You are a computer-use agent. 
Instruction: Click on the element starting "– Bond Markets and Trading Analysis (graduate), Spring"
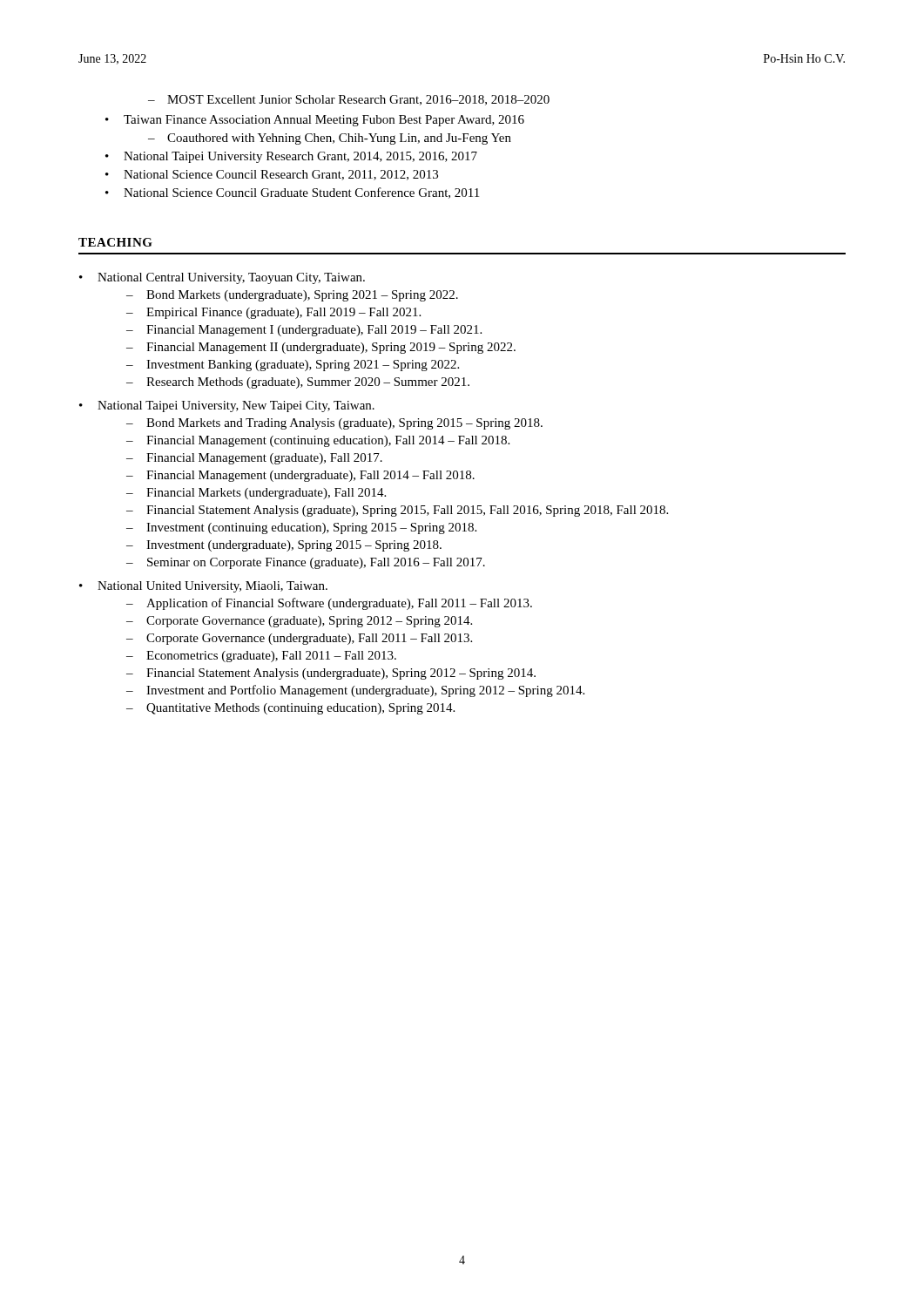tap(335, 423)
